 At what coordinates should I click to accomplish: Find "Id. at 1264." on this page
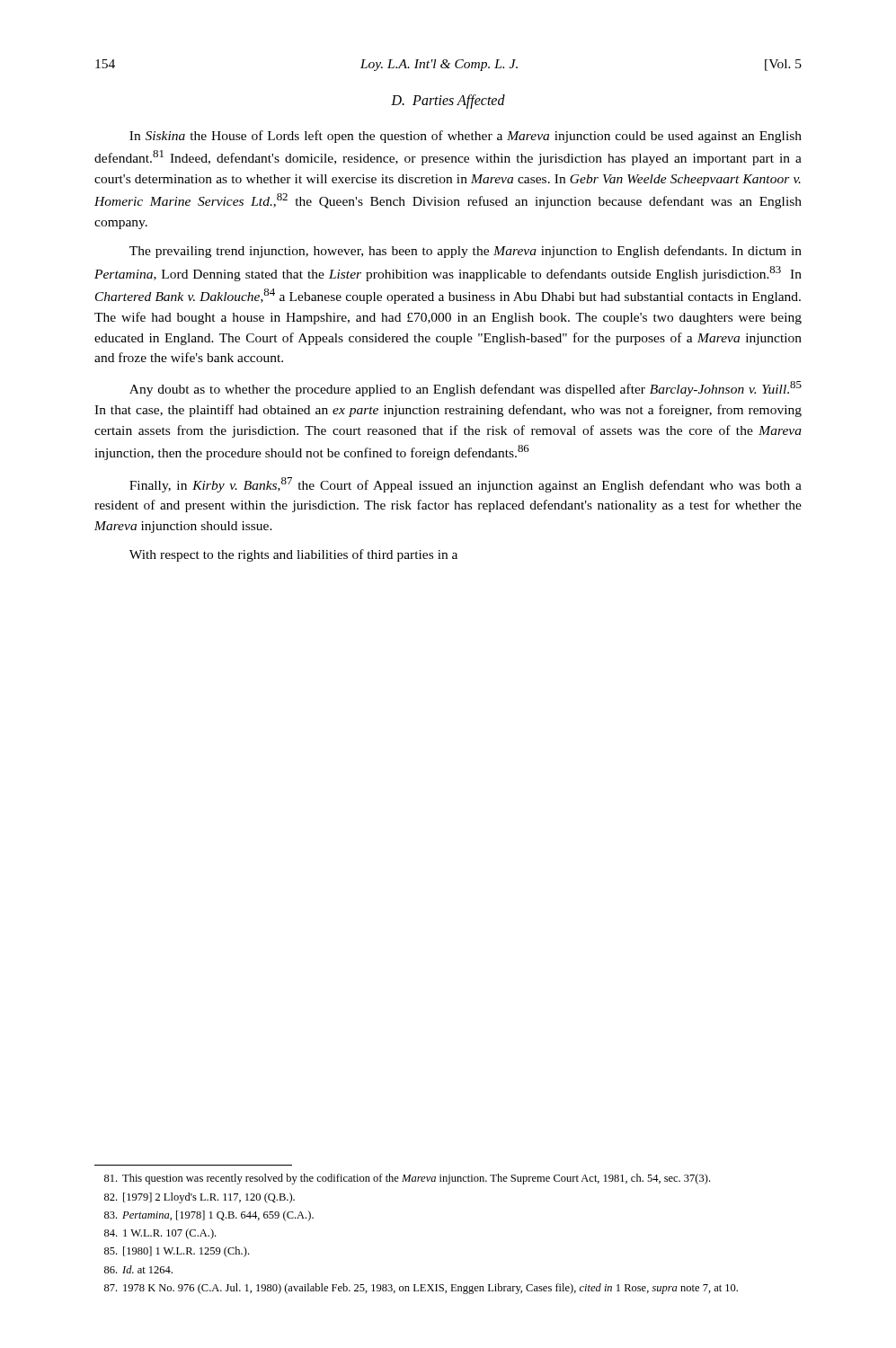pyautogui.click(x=138, y=1269)
